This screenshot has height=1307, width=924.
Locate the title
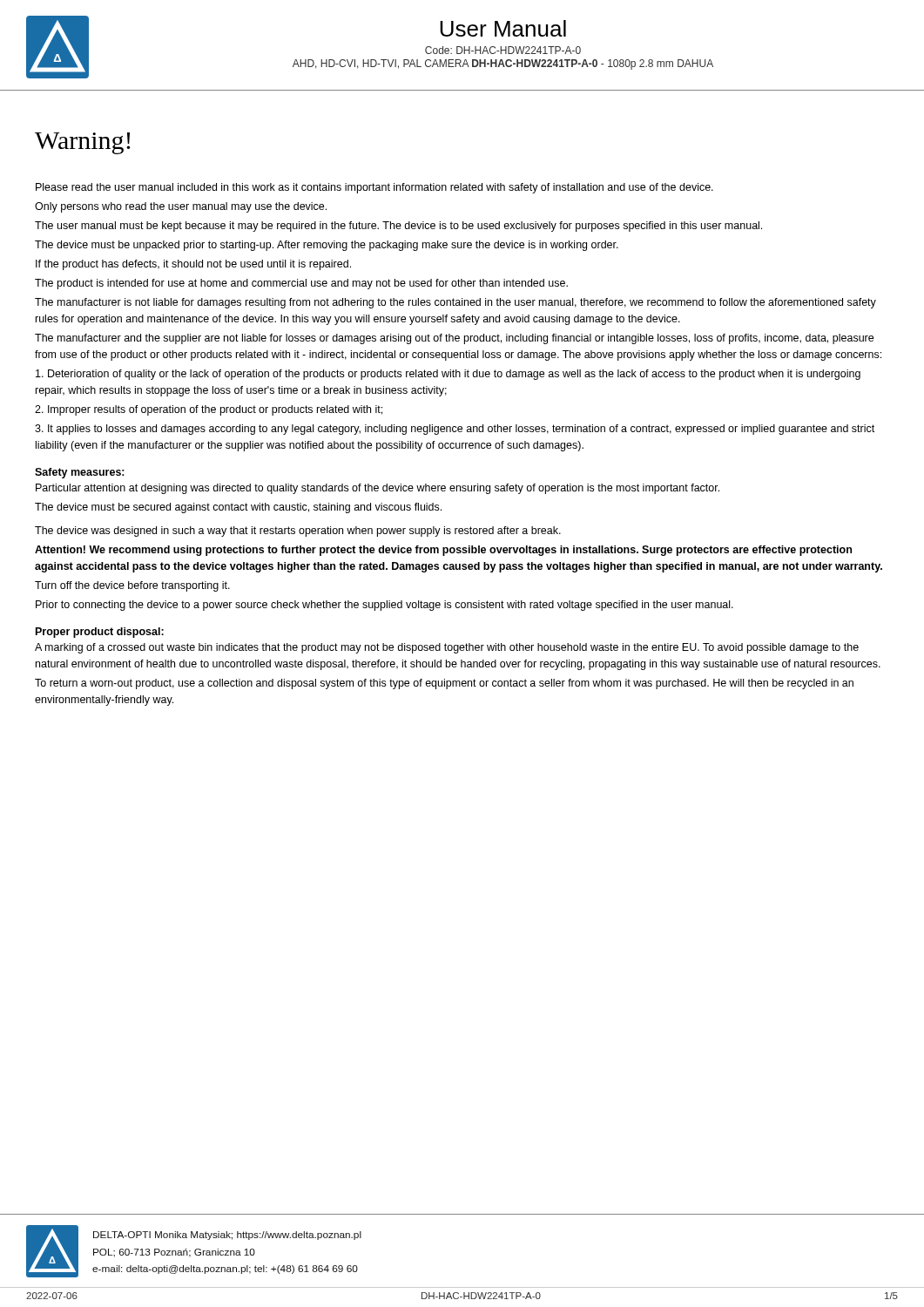tap(84, 140)
